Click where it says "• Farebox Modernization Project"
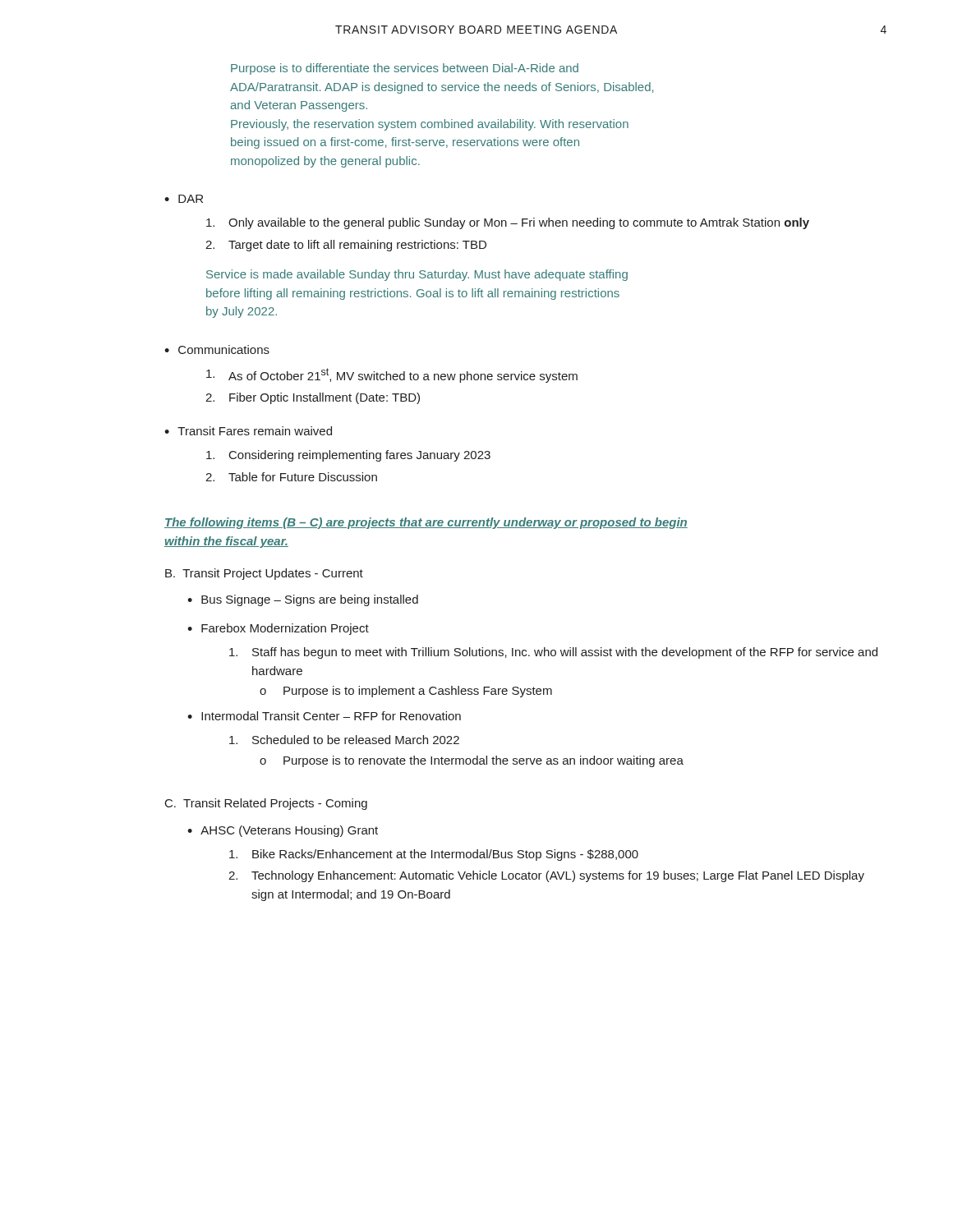The width and height of the screenshot is (953, 1232). point(278,629)
